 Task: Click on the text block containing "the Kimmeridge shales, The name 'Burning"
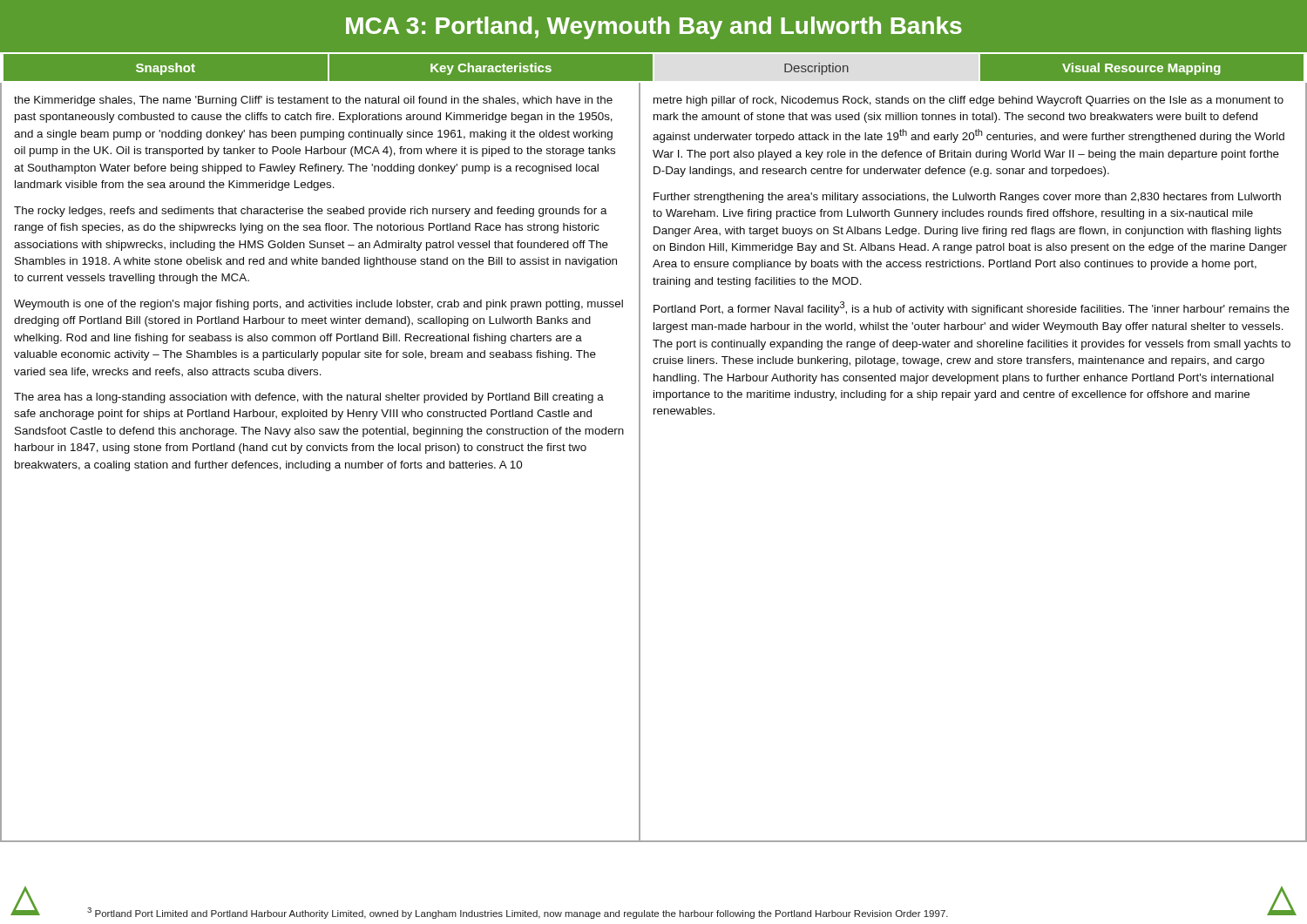(x=315, y=142)
